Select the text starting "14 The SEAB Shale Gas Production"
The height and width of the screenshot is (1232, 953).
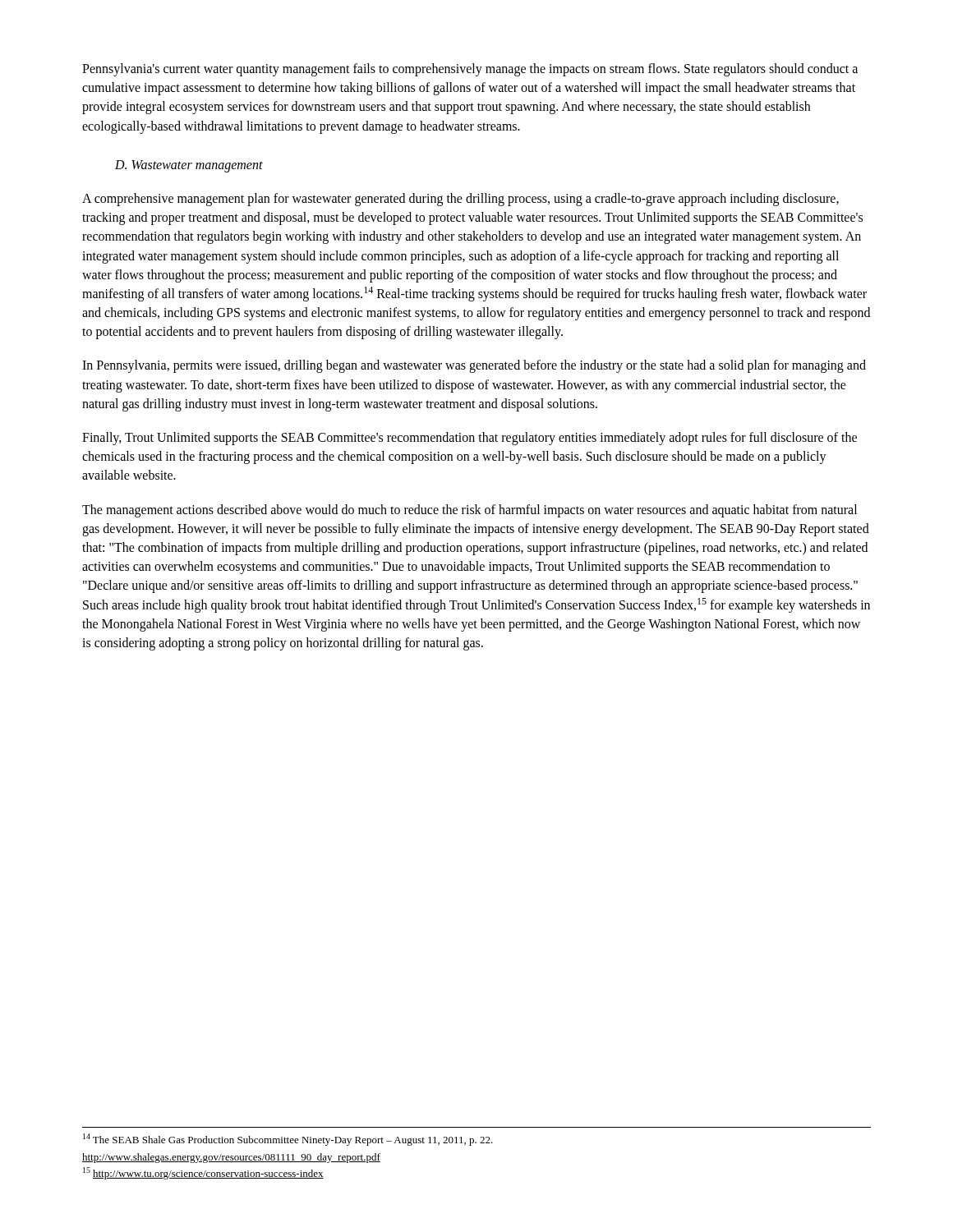click(x=288, y=1140)
